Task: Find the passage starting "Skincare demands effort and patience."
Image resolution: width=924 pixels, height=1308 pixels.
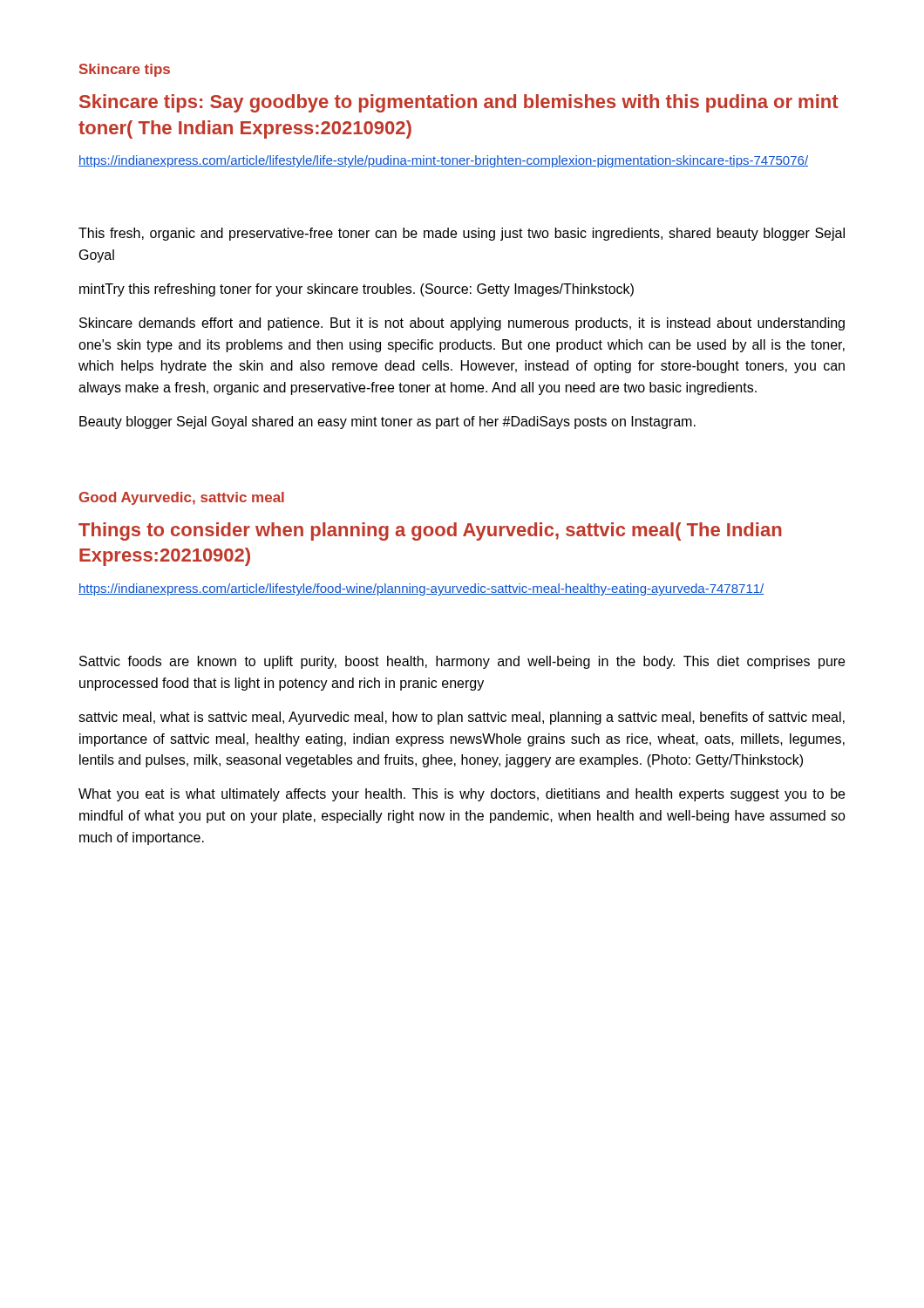Action: point(462,355)
